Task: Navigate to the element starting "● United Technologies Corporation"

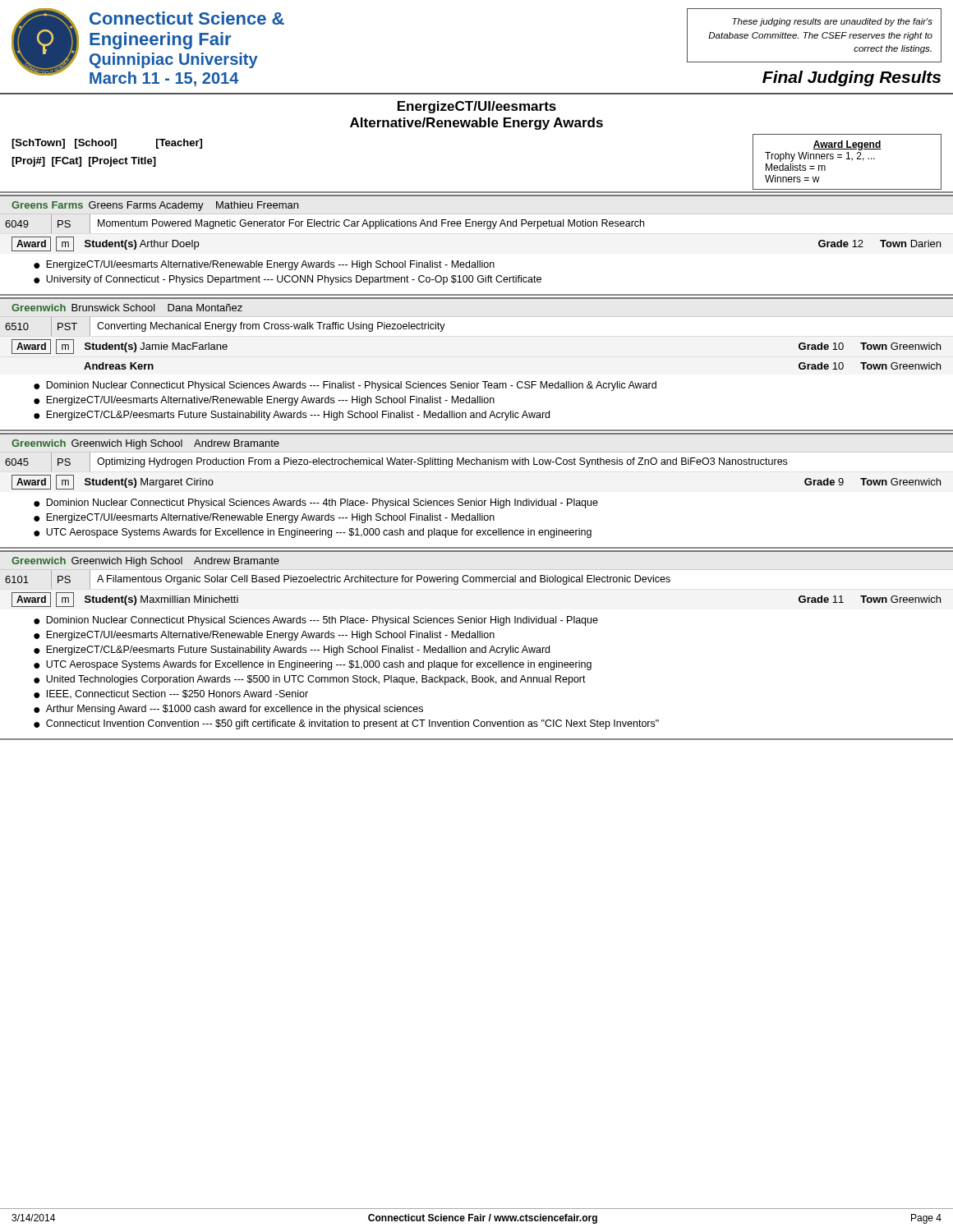Action: [x=309, y=680]
